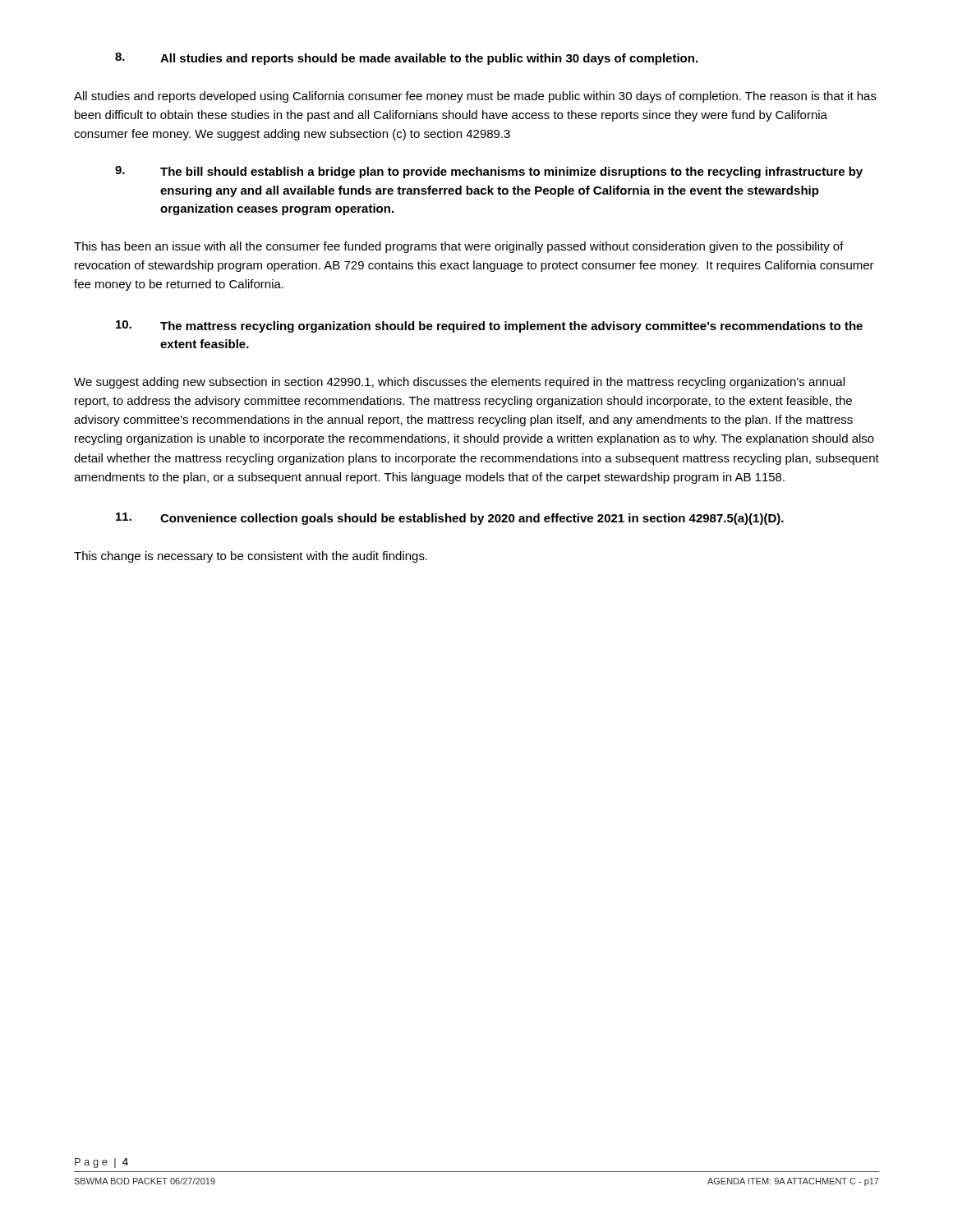The image size is (953, 1232).
Task: Click on the region starting "8. All studies and reports should be"
Action: click(476, 59)
